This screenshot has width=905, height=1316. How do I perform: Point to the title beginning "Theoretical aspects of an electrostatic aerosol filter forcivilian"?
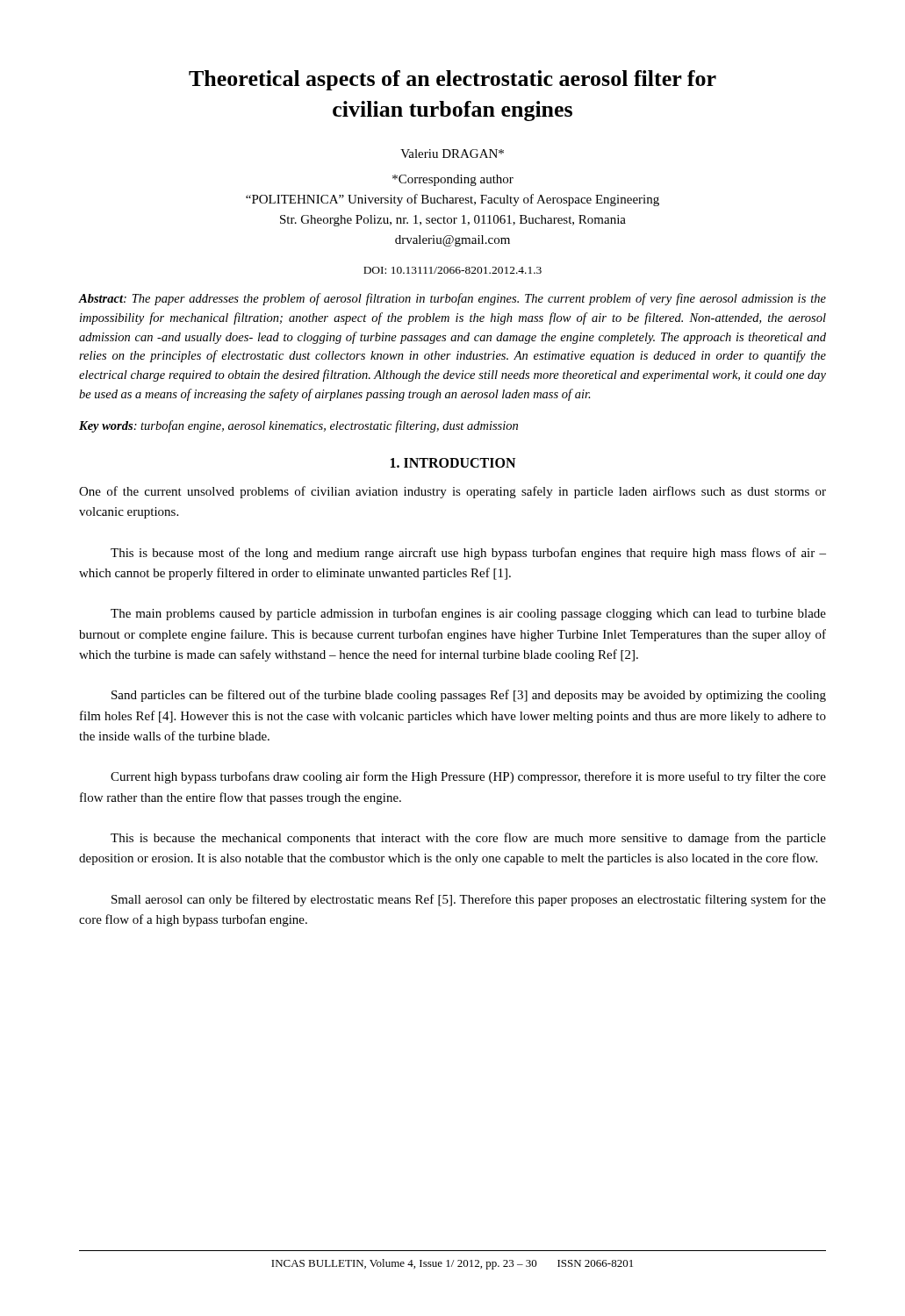[x=452, y=94]
